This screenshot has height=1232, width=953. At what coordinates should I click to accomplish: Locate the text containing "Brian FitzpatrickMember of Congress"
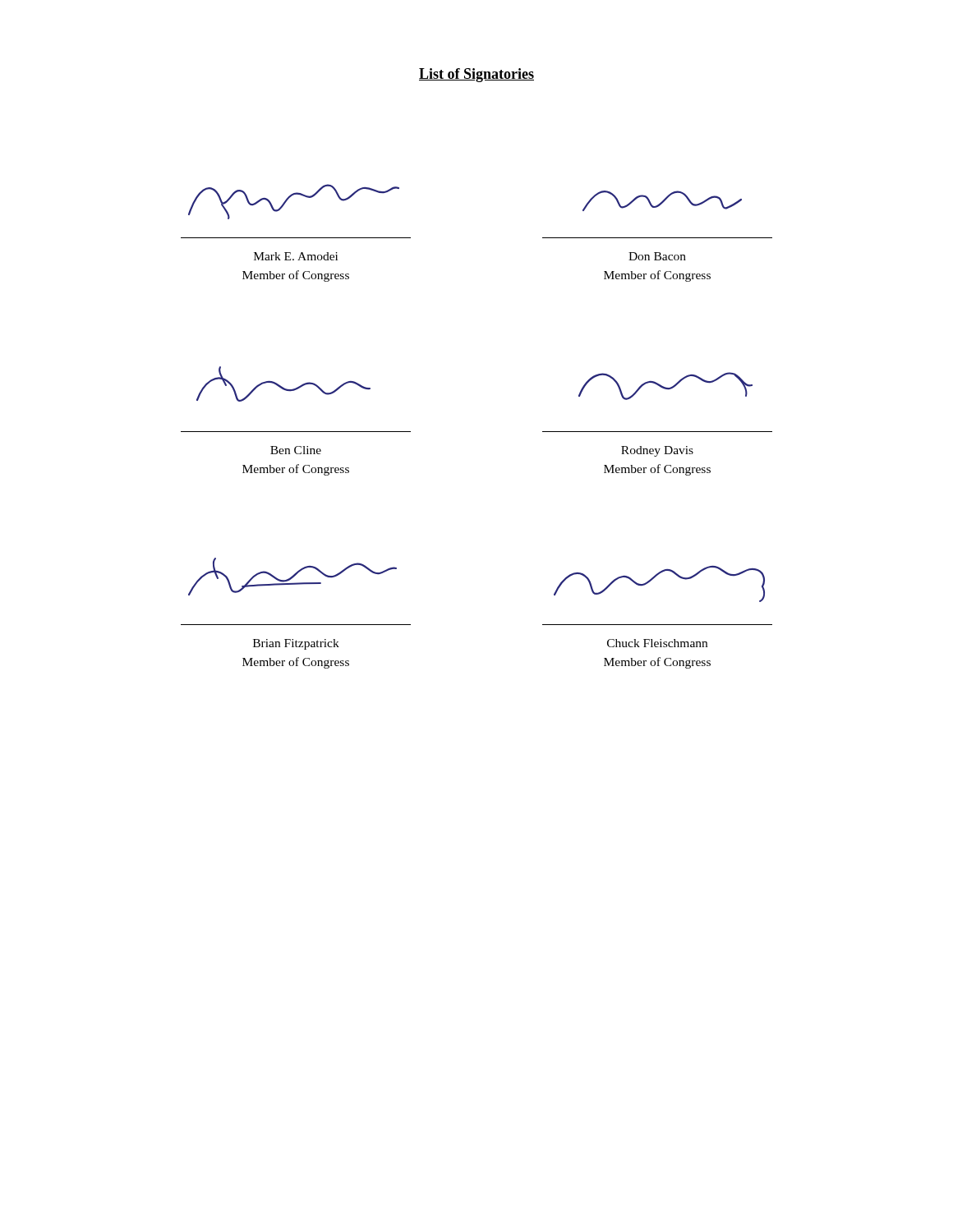296,652
